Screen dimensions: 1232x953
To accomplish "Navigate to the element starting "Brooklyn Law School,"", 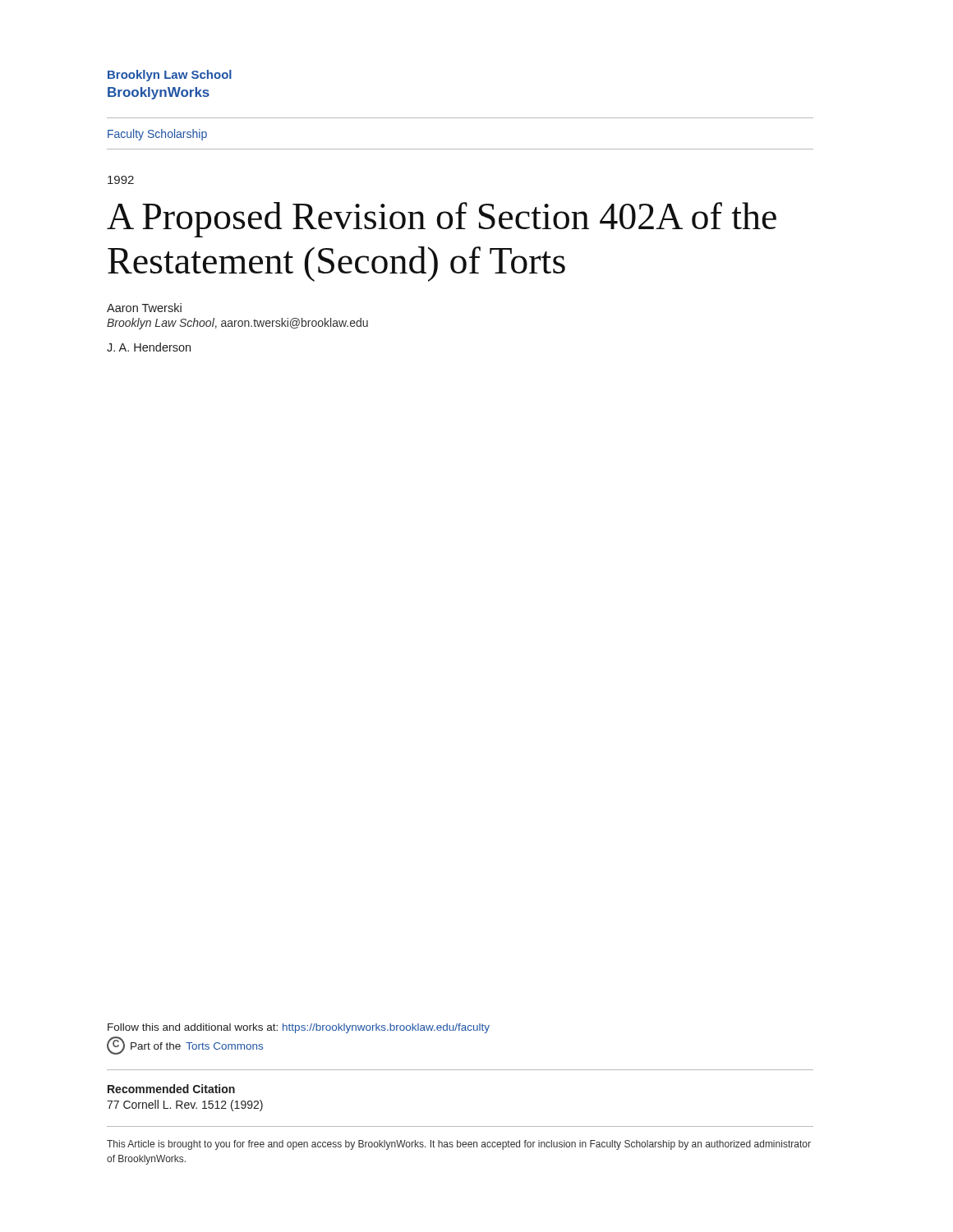I will click(x=238, y=323).
